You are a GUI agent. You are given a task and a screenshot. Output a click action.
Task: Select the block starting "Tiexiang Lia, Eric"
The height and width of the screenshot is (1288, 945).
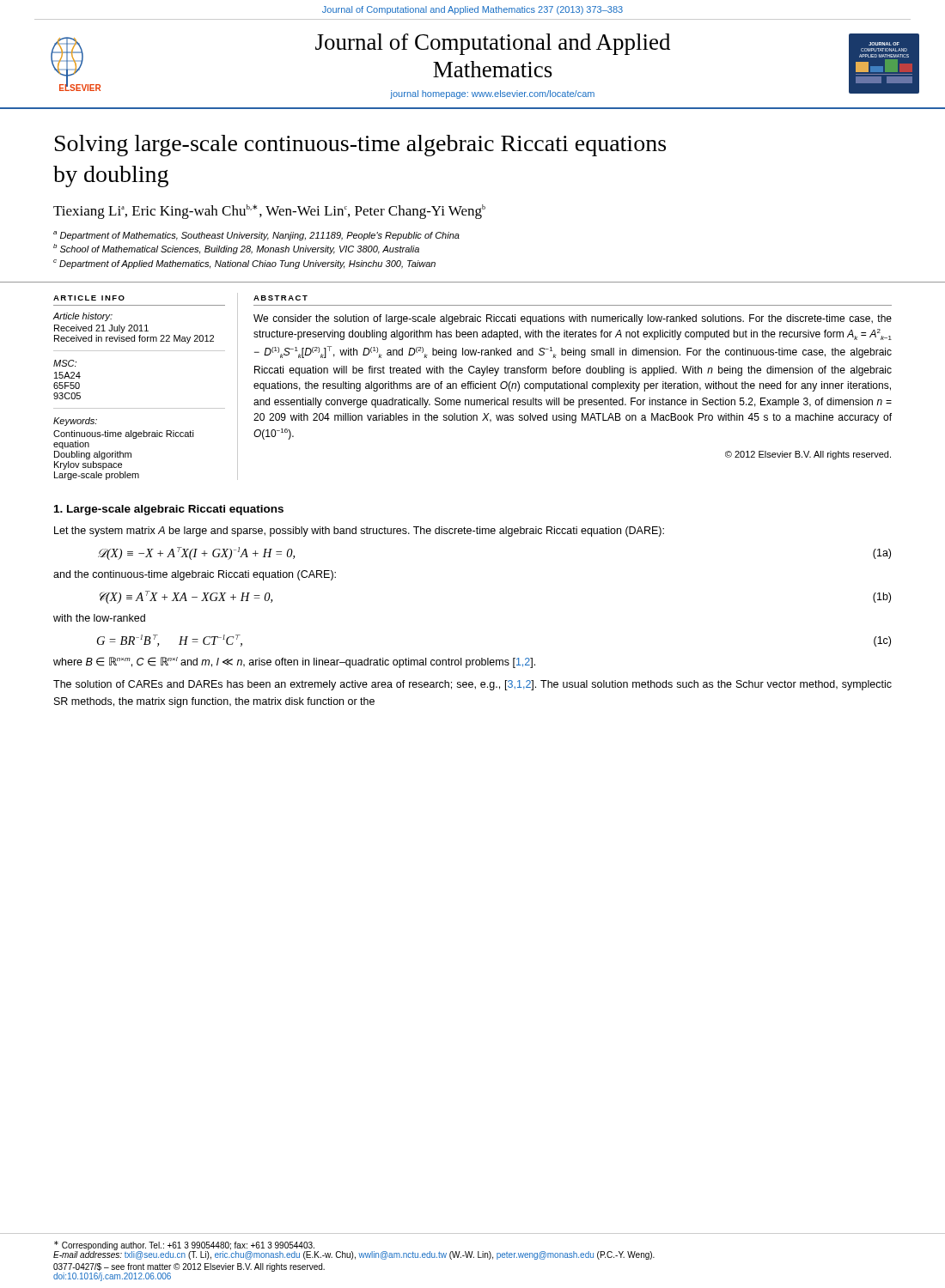(269, 210)
